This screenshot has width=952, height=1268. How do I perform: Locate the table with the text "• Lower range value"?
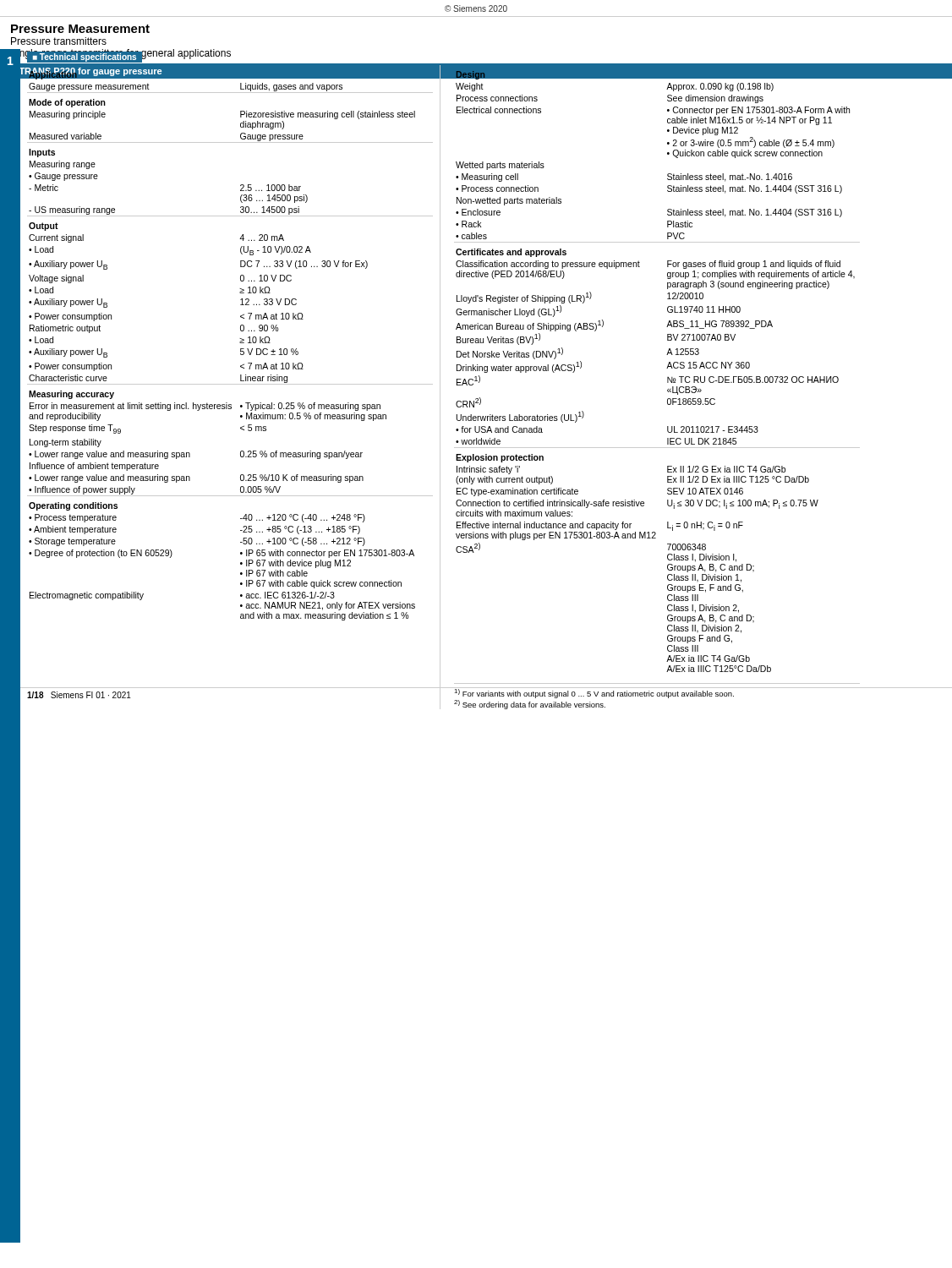pos(230,343)
